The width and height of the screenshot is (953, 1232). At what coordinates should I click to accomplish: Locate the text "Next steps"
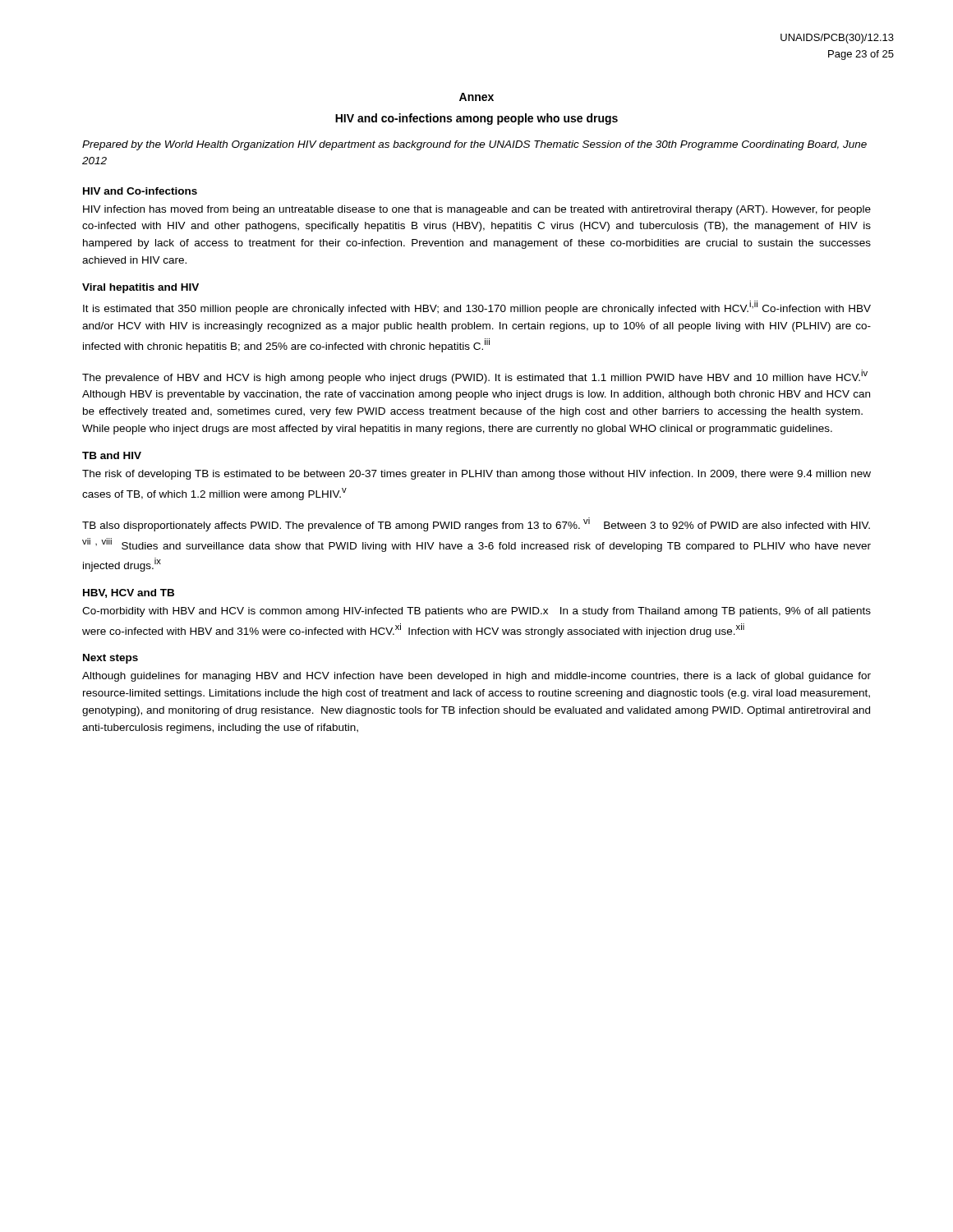pyautogui.click(x=110, y=658)
